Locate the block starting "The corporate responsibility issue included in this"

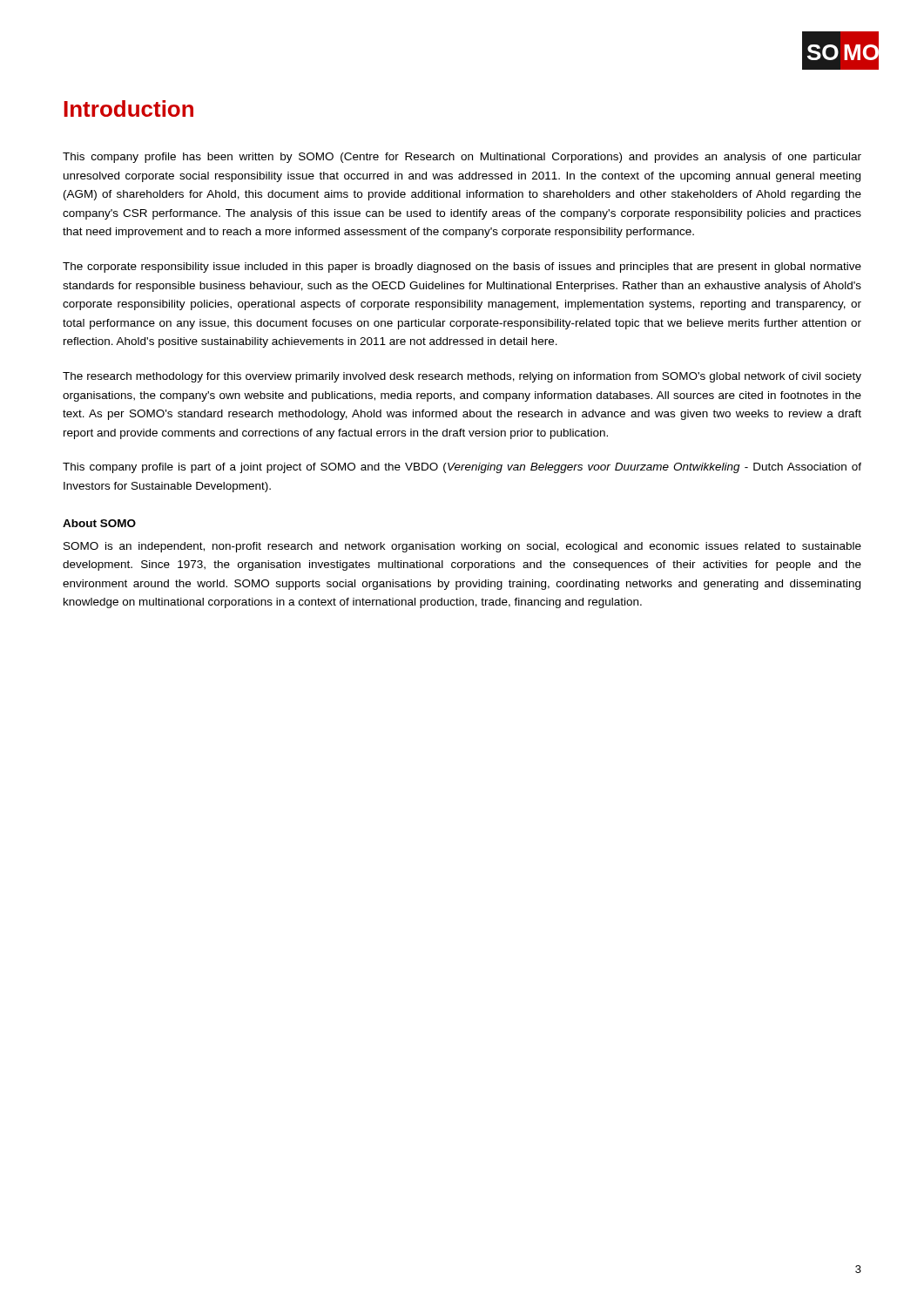[x=462, y=304]
